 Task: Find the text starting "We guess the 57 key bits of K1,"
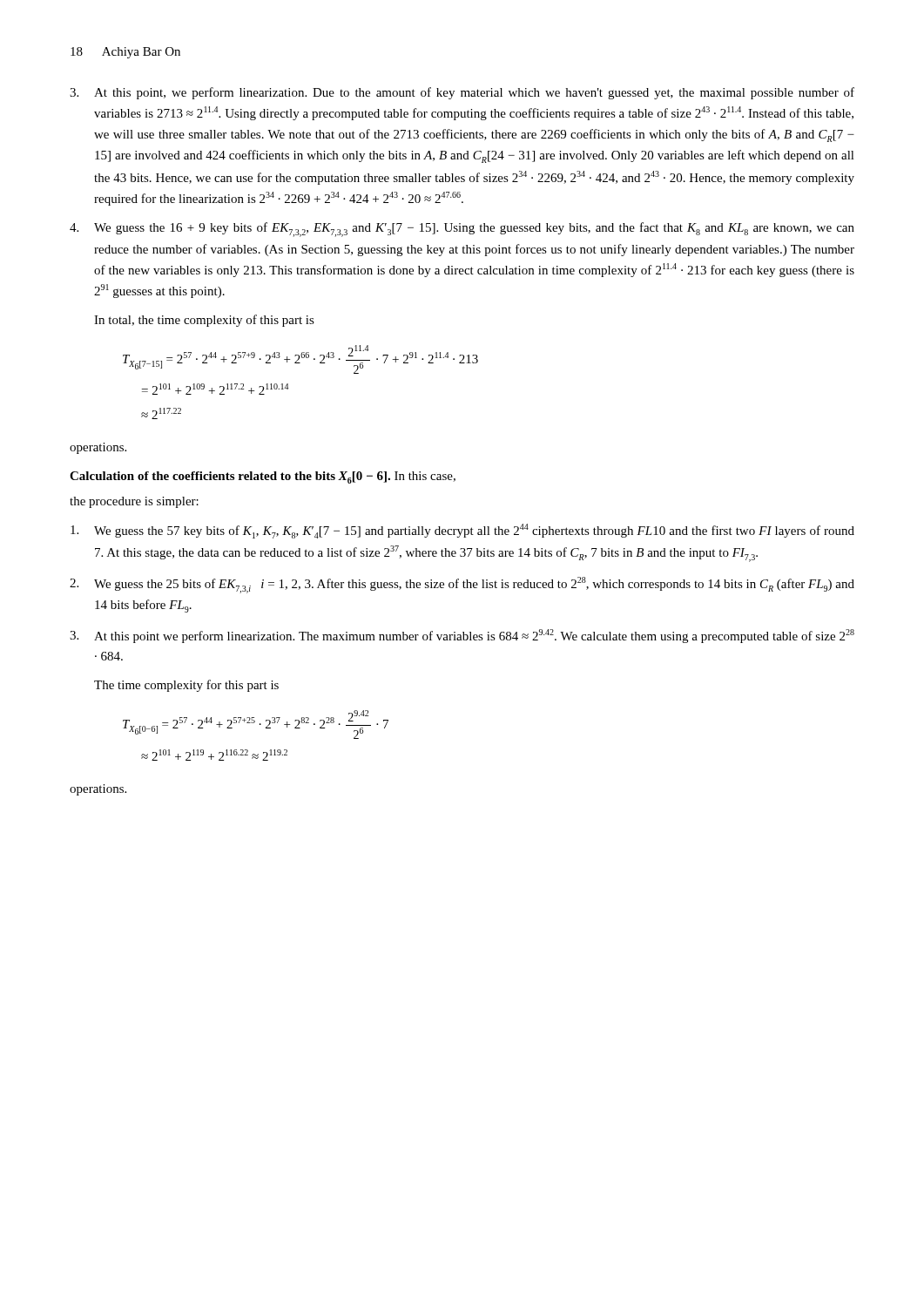[462, 542]
